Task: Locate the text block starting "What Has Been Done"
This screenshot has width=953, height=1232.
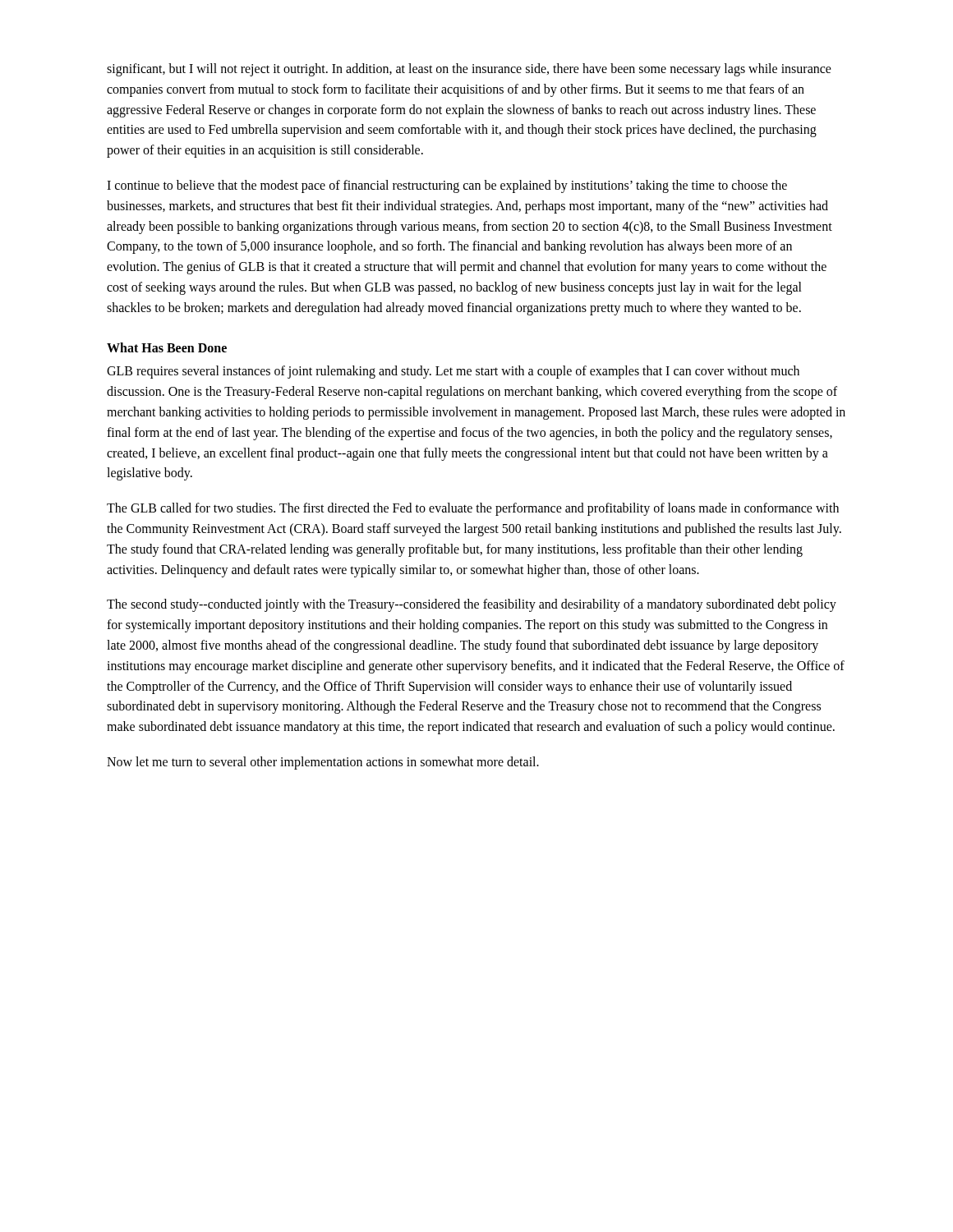Action: point(167,347)
